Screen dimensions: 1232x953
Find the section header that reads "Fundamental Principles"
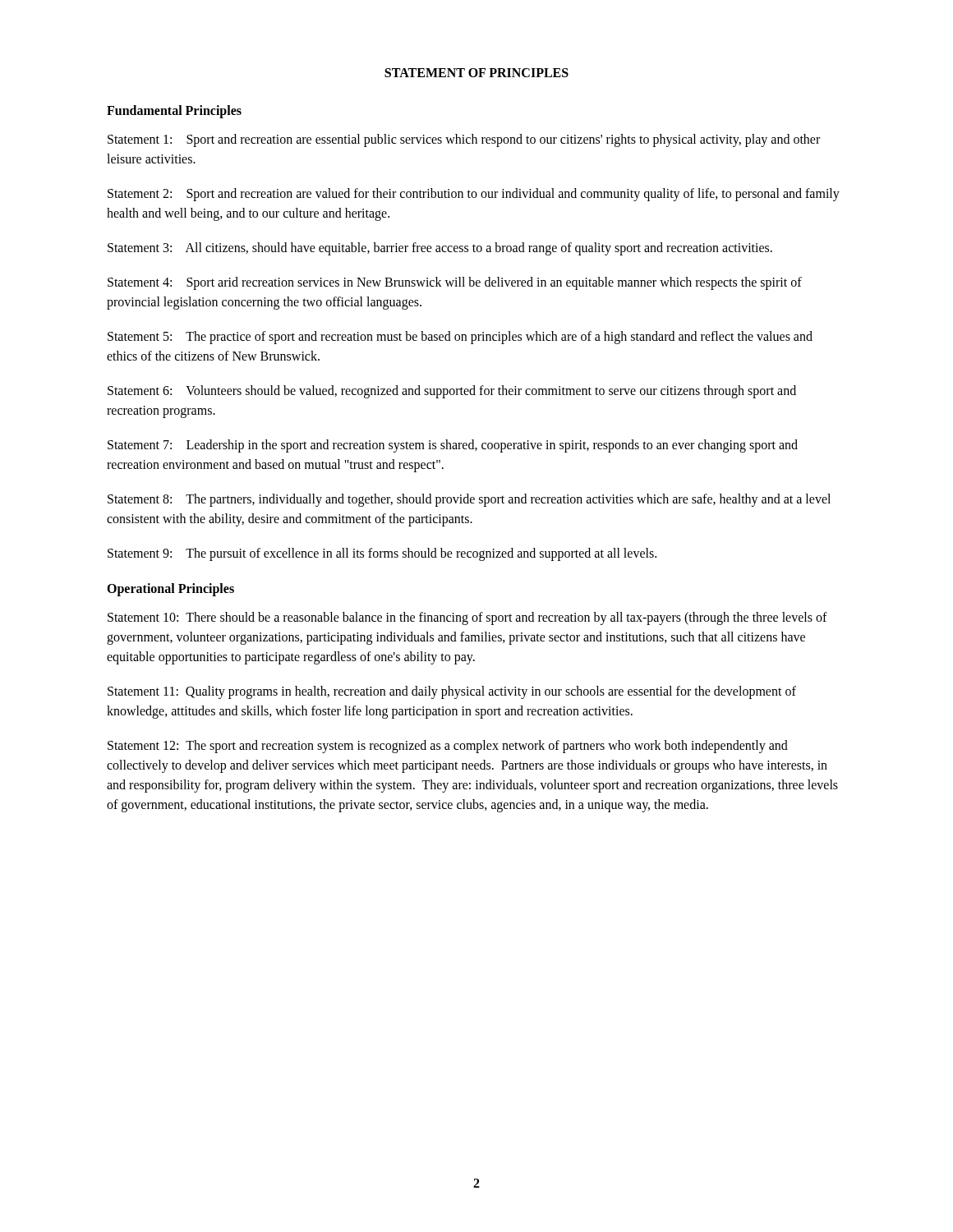pyautogui.click(x=174, y=110)
